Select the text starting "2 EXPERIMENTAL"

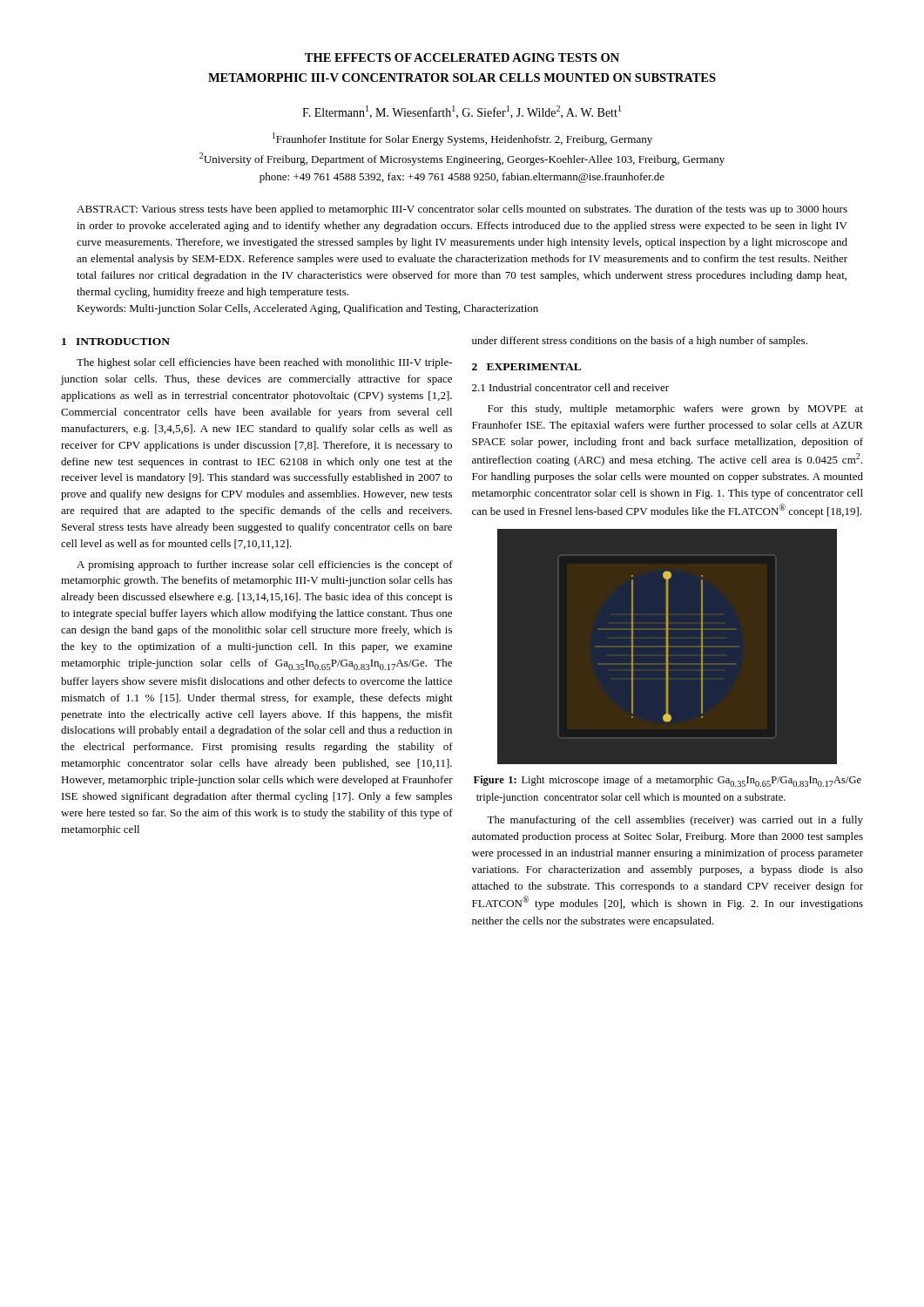[527, 366]
